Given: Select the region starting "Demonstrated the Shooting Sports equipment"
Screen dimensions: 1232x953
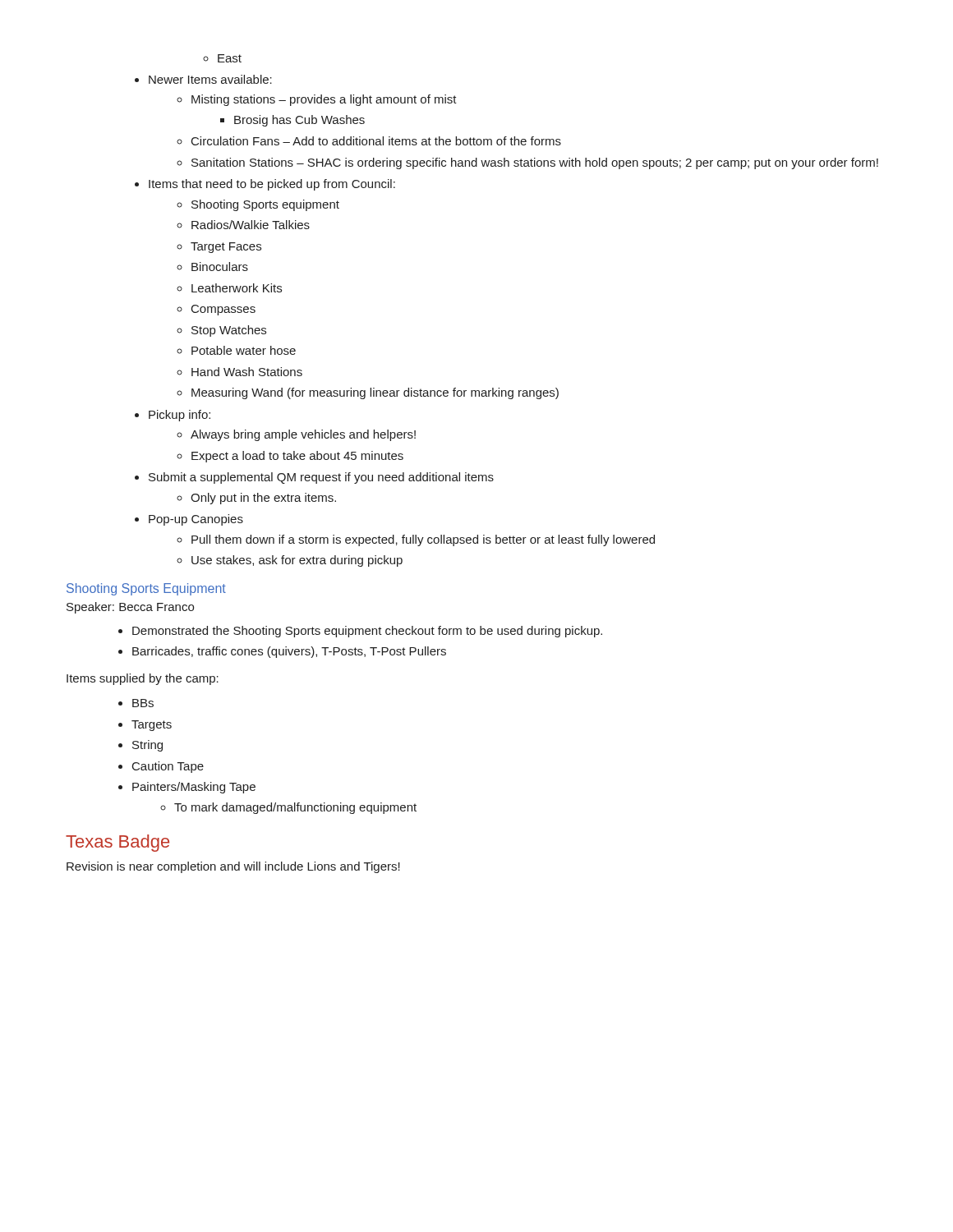Looking at the screenshot, I should [x=501, y=631].
